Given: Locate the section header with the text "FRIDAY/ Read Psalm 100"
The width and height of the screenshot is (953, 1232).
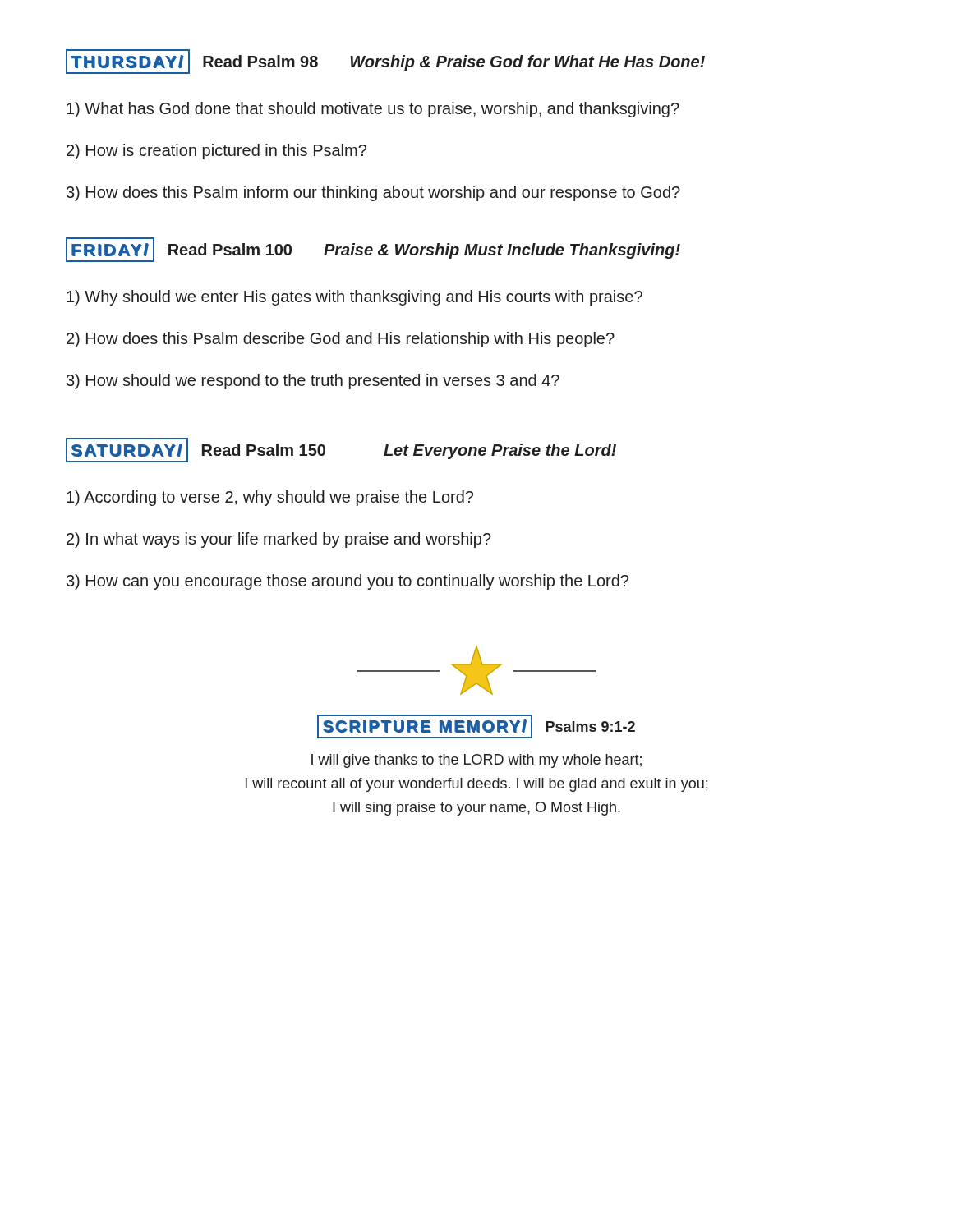Looking at the screenshot, I should (373, 250).
